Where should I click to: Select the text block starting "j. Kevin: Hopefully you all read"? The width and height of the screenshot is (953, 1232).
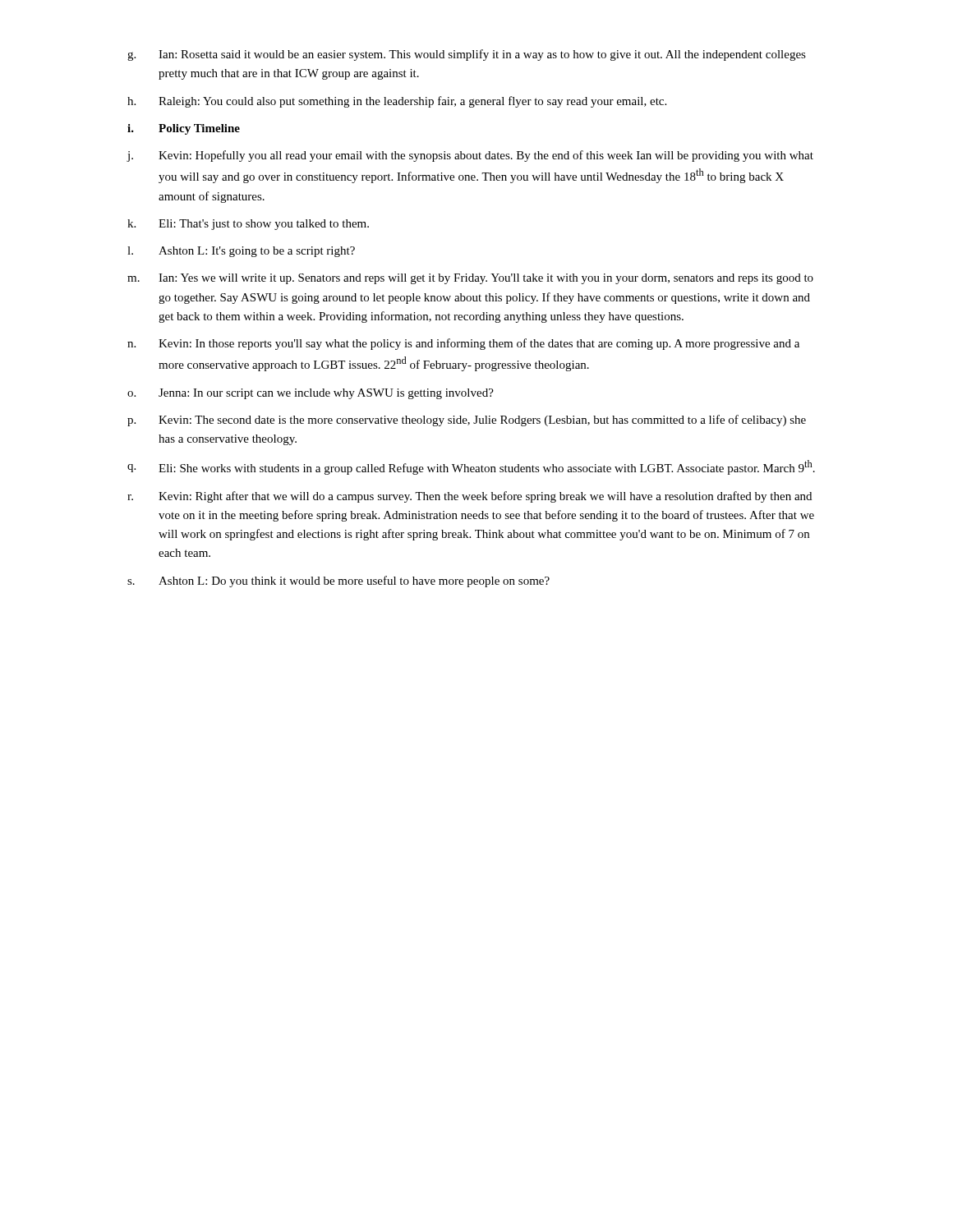point(472,176)
